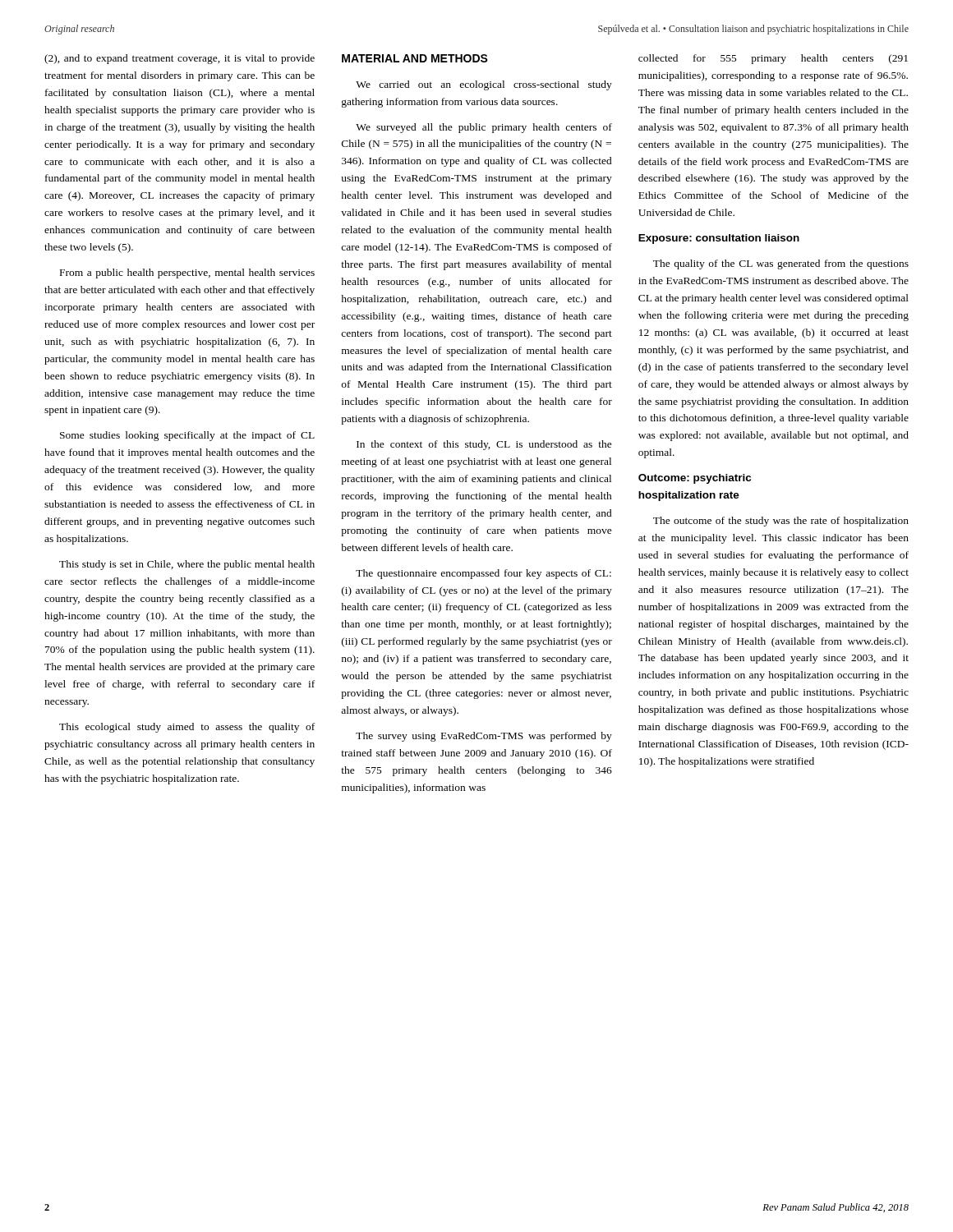Click on the text block that reads "From a public health perspective,"
This screenshot has width=953, height=1232.
point(180,342)
